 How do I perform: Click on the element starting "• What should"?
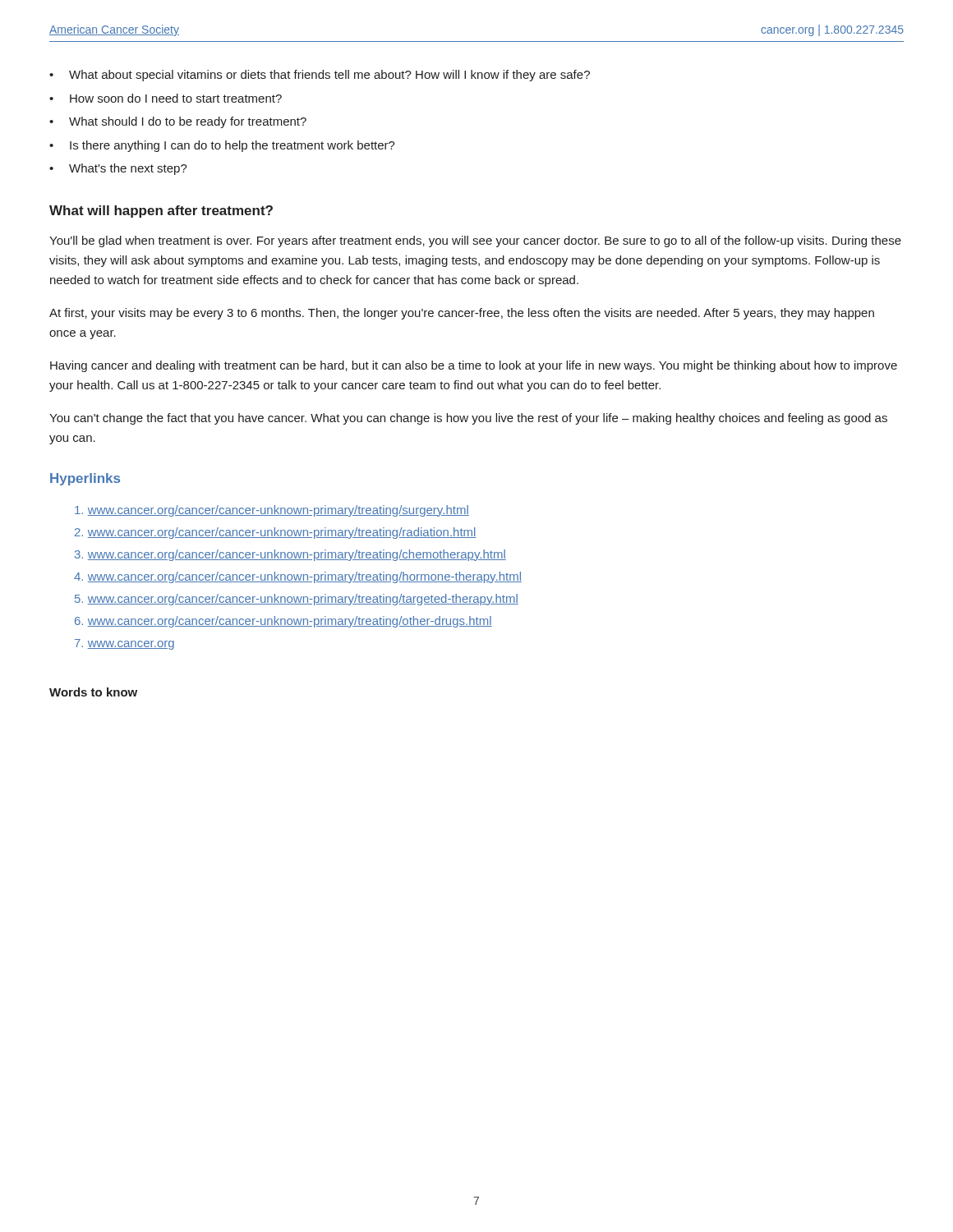coord(178,122)
